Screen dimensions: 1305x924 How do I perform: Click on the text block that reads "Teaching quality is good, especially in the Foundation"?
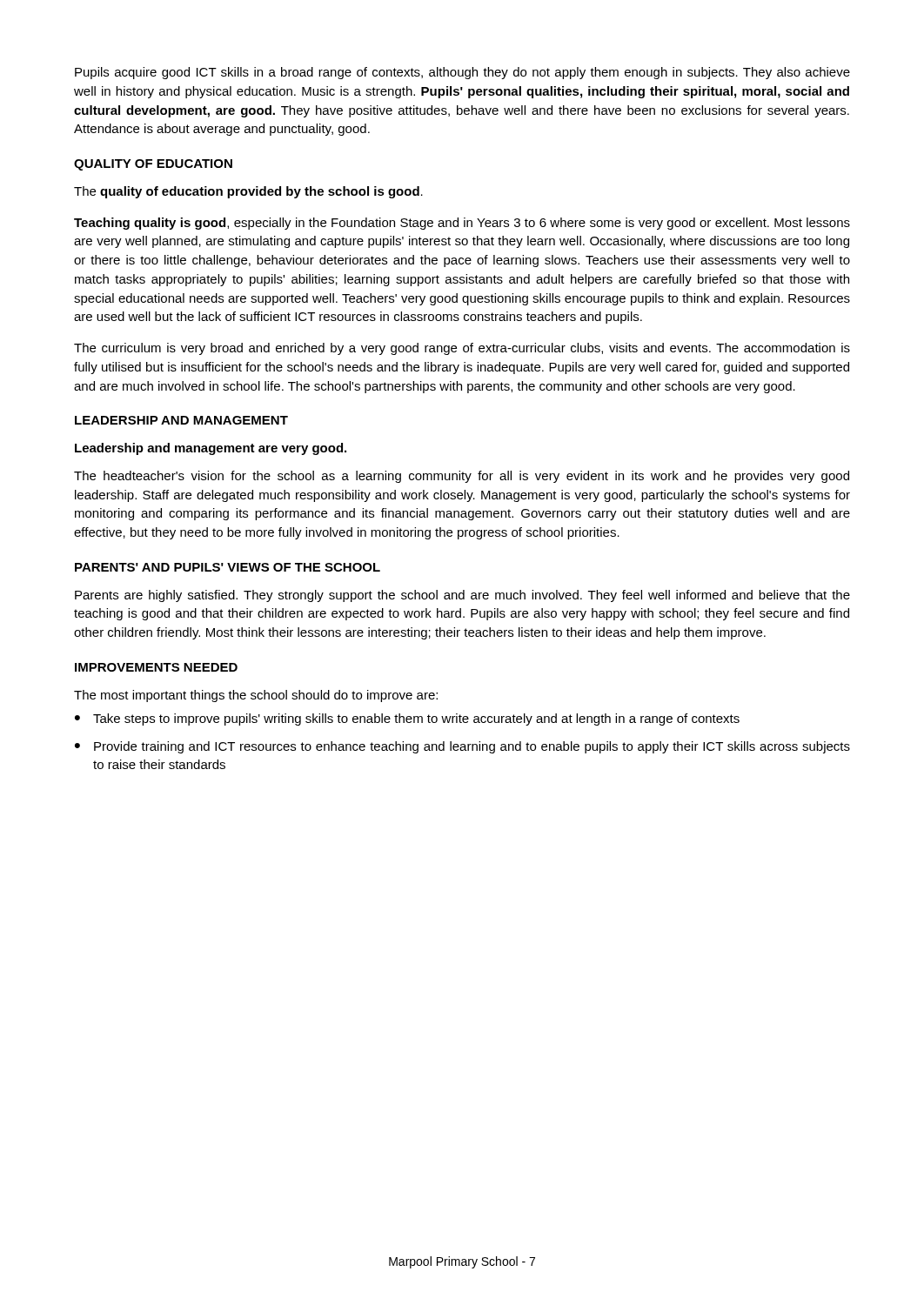[462, 269]
